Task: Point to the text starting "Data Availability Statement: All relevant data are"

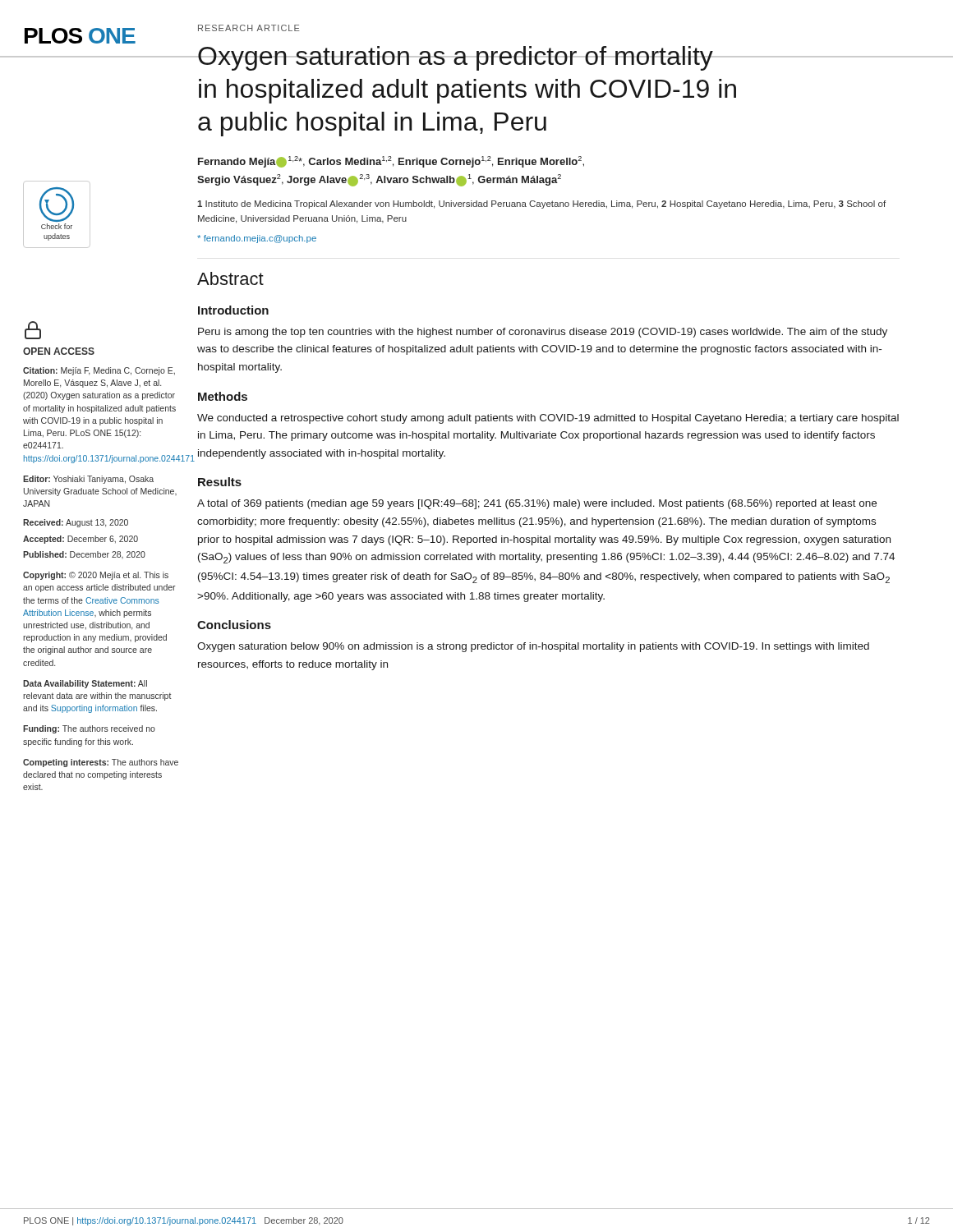Action: coord(97,696)
